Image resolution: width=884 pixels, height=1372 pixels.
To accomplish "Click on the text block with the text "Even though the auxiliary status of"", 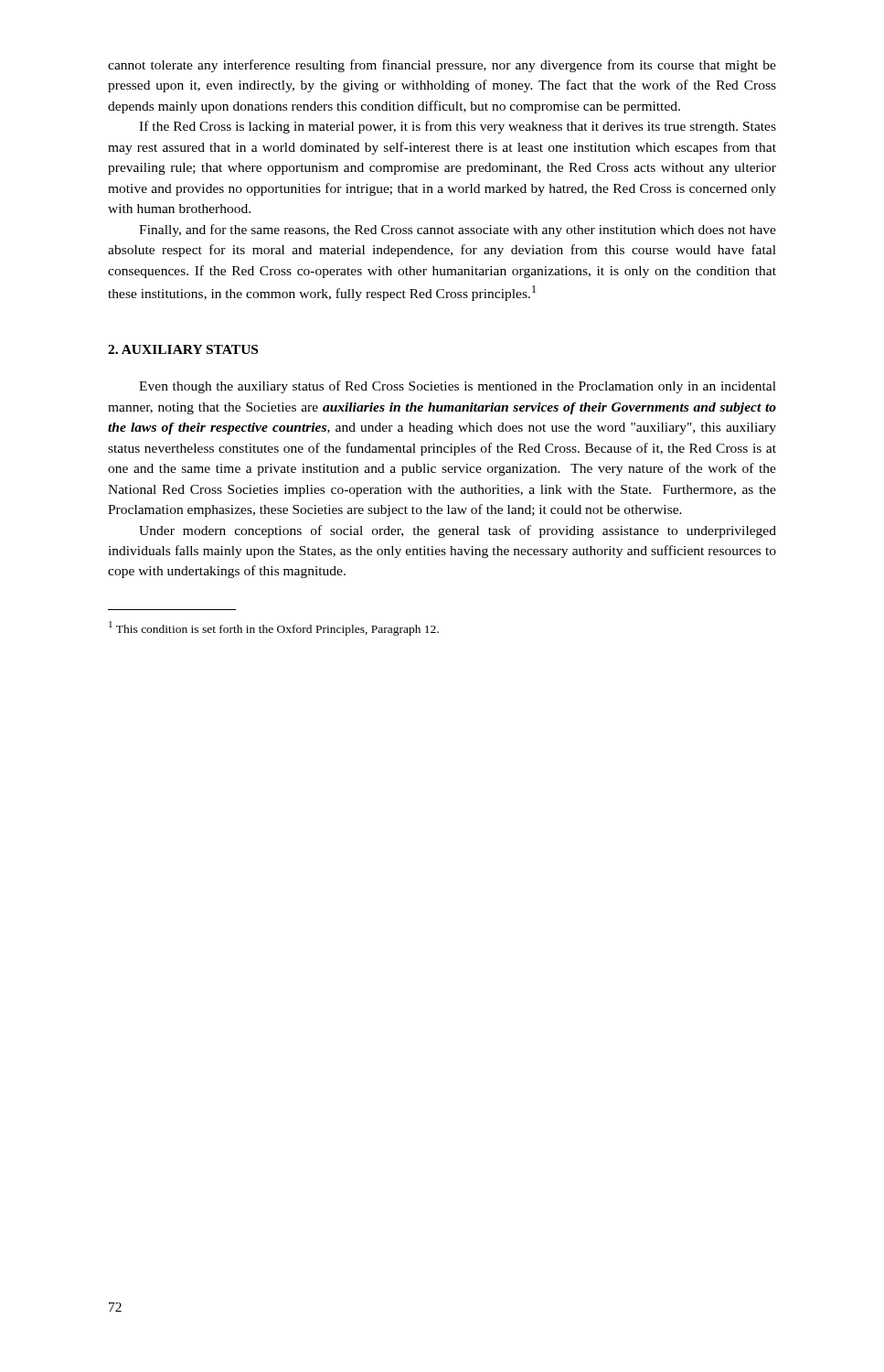I will click(x=442, y=448).
